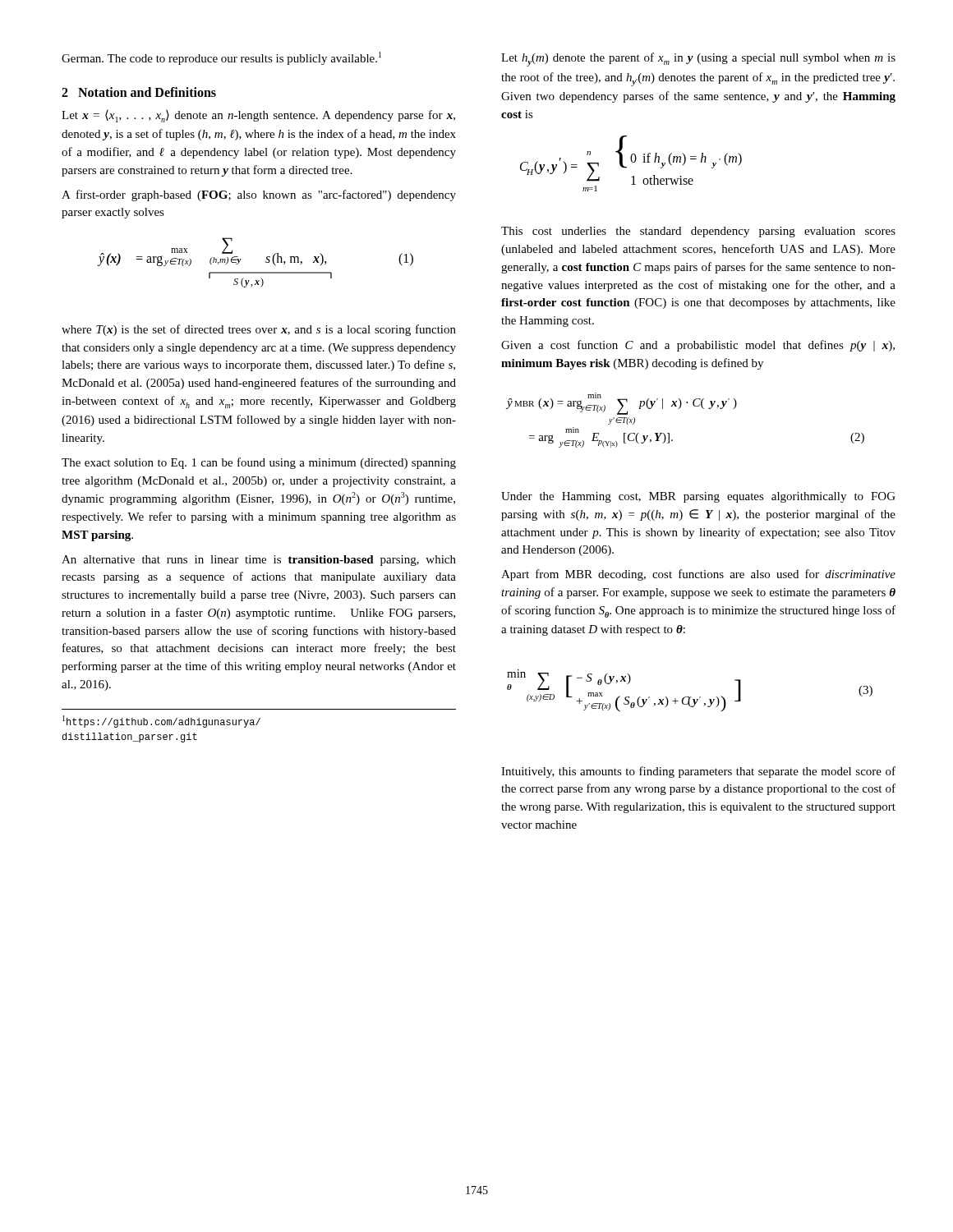Navigate to the text starting "A first-order graph-based (FOG; also known as"
953x1232 pixels.
click(259, 204)
